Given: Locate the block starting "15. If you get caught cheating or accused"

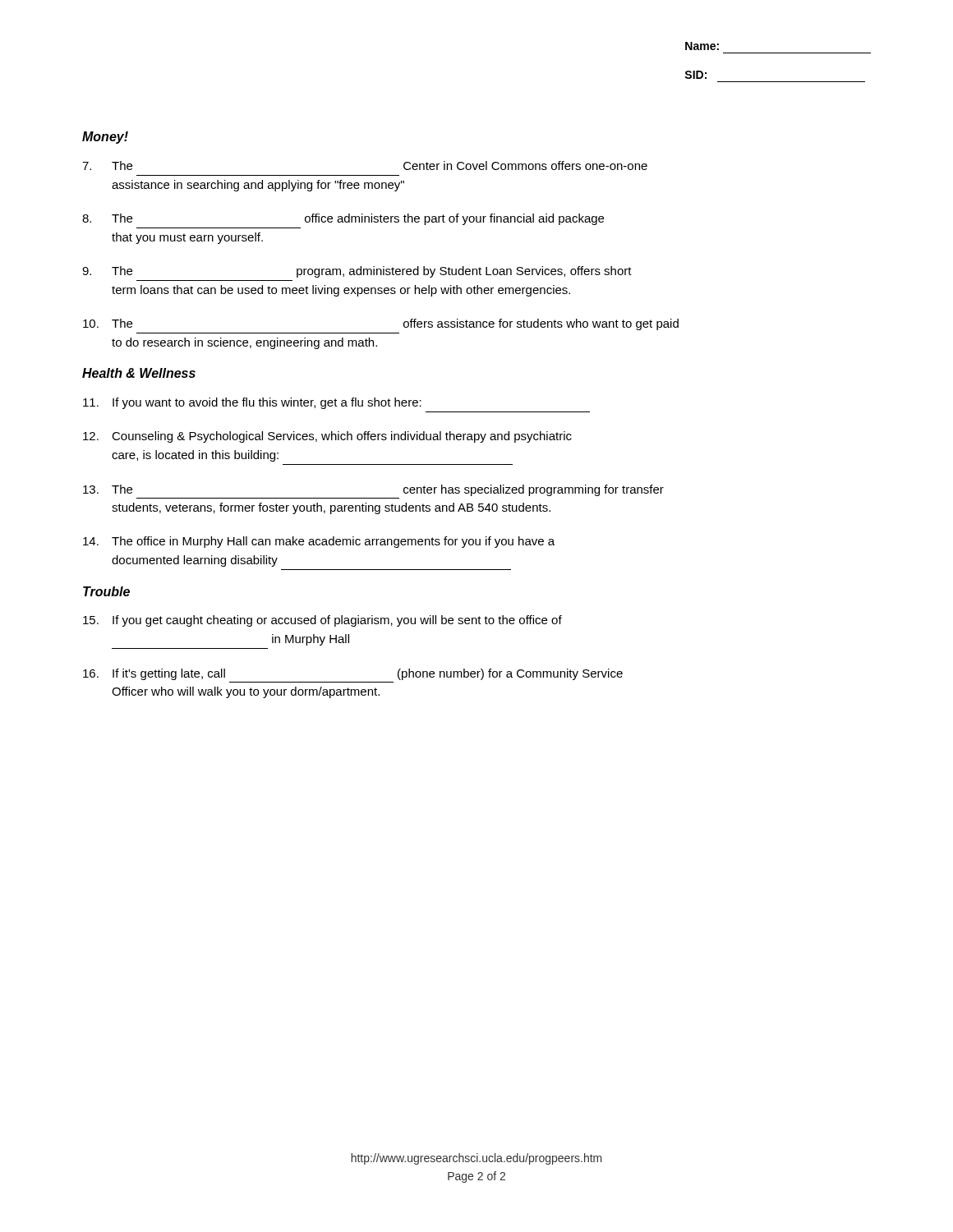Looking at the screenshot, I should [476, 630].
